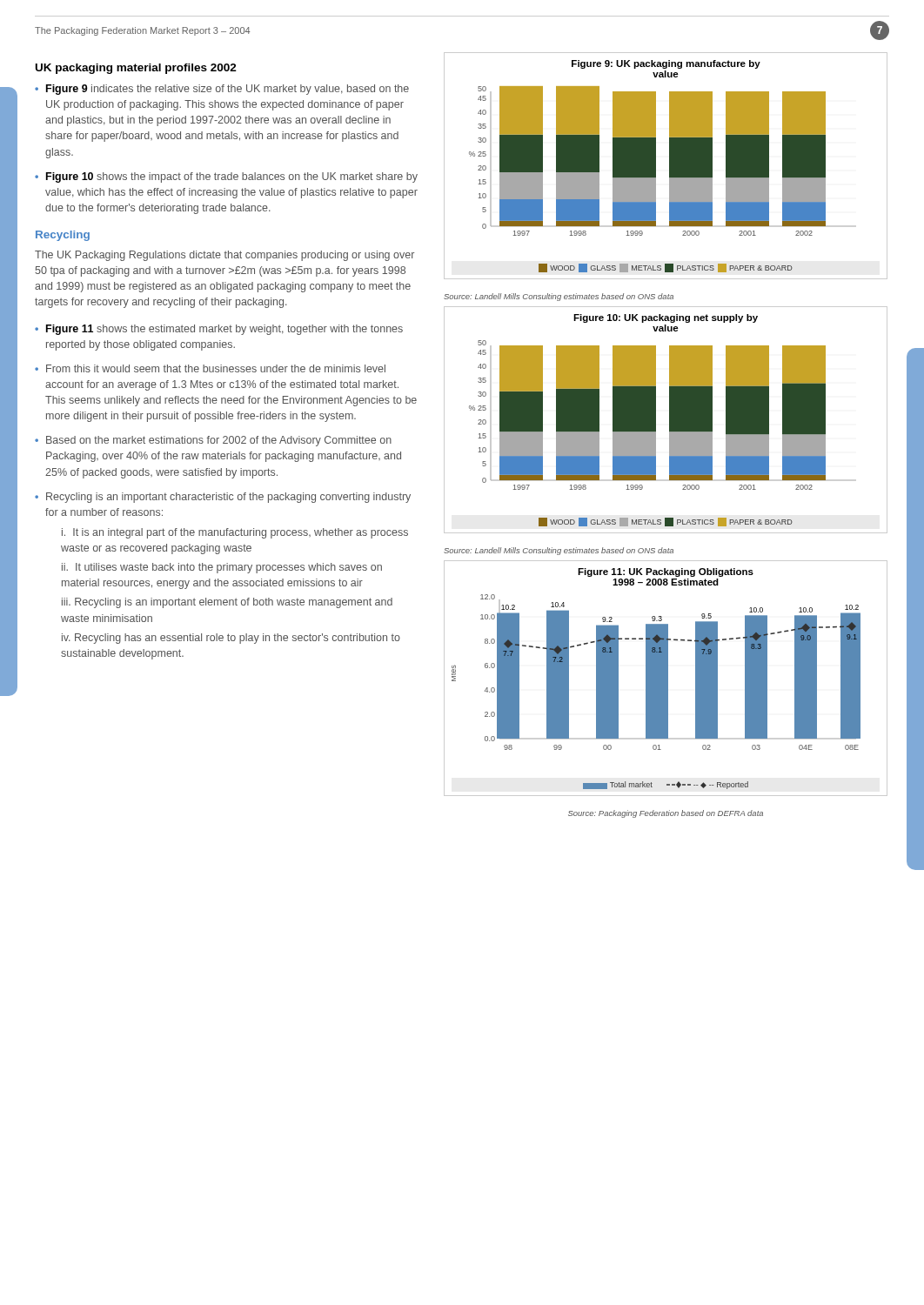
Task: Find the block on this page that starts "From this it would seem"
Action: [231, 392]
